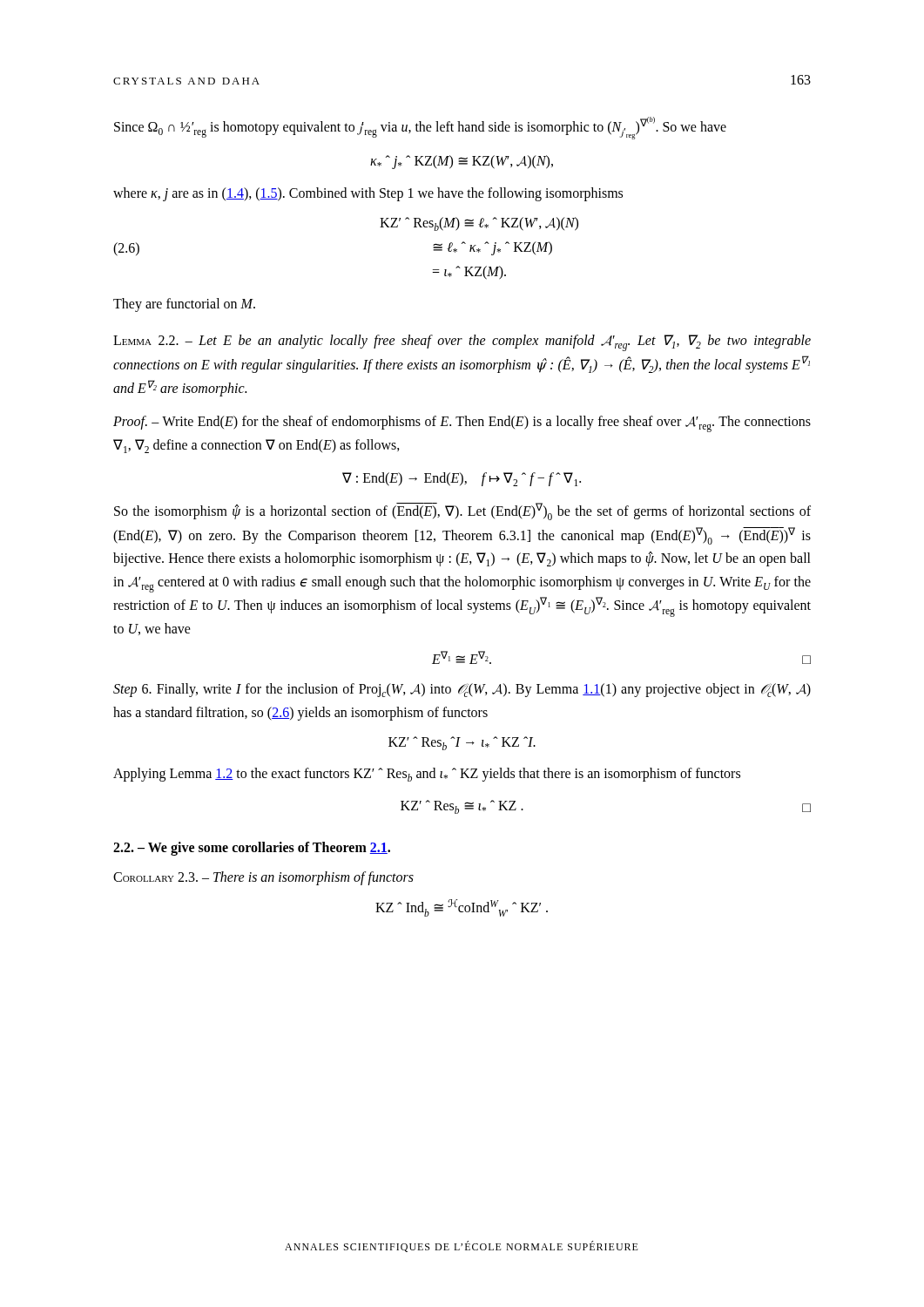Click on the element starting "(2.6) KZ′ ˆ Resb(M) ≅"
The image size is (924, 1307).
click(x=462, y=249)
